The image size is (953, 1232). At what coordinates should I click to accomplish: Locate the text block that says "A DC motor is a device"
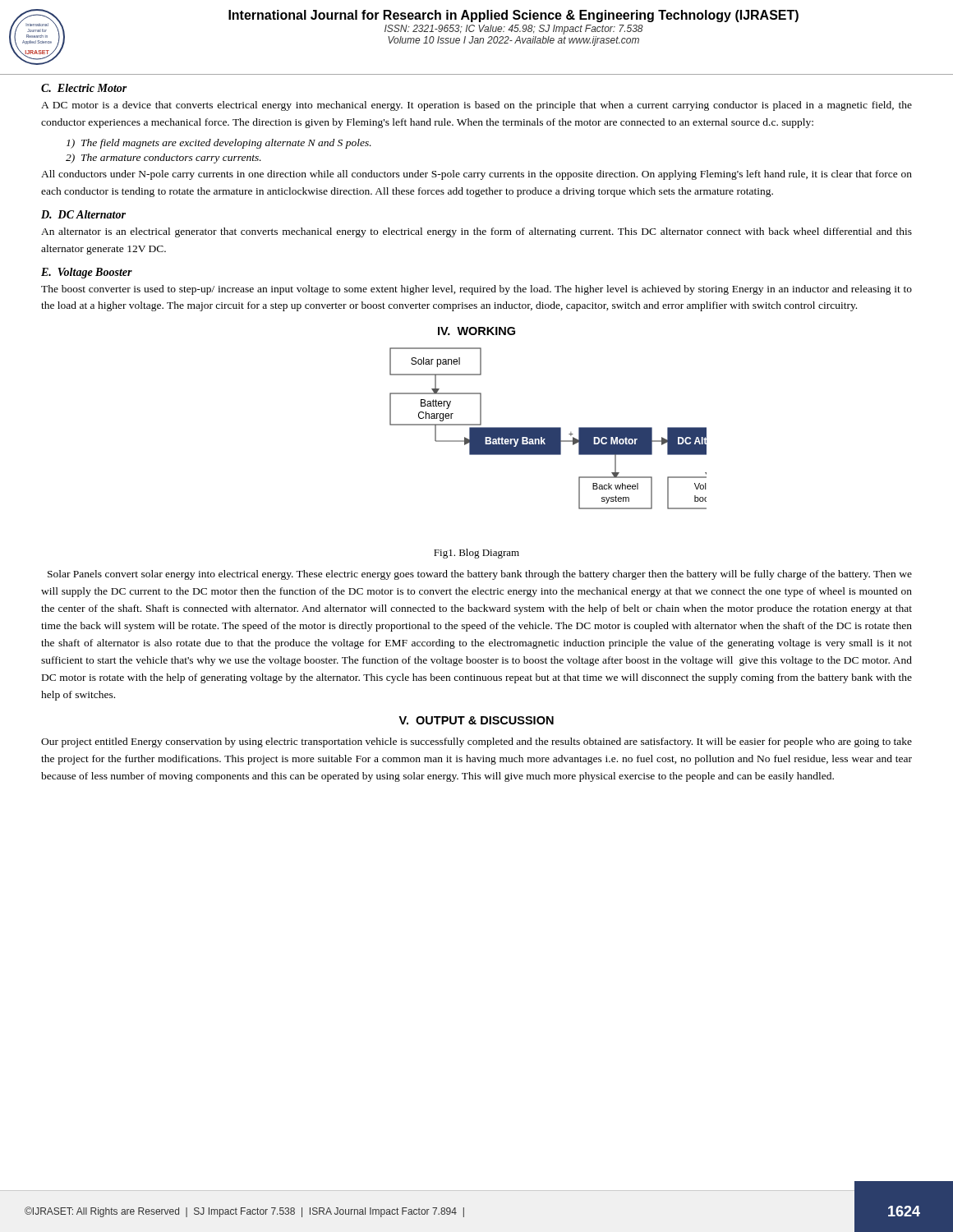click(476, 113)
